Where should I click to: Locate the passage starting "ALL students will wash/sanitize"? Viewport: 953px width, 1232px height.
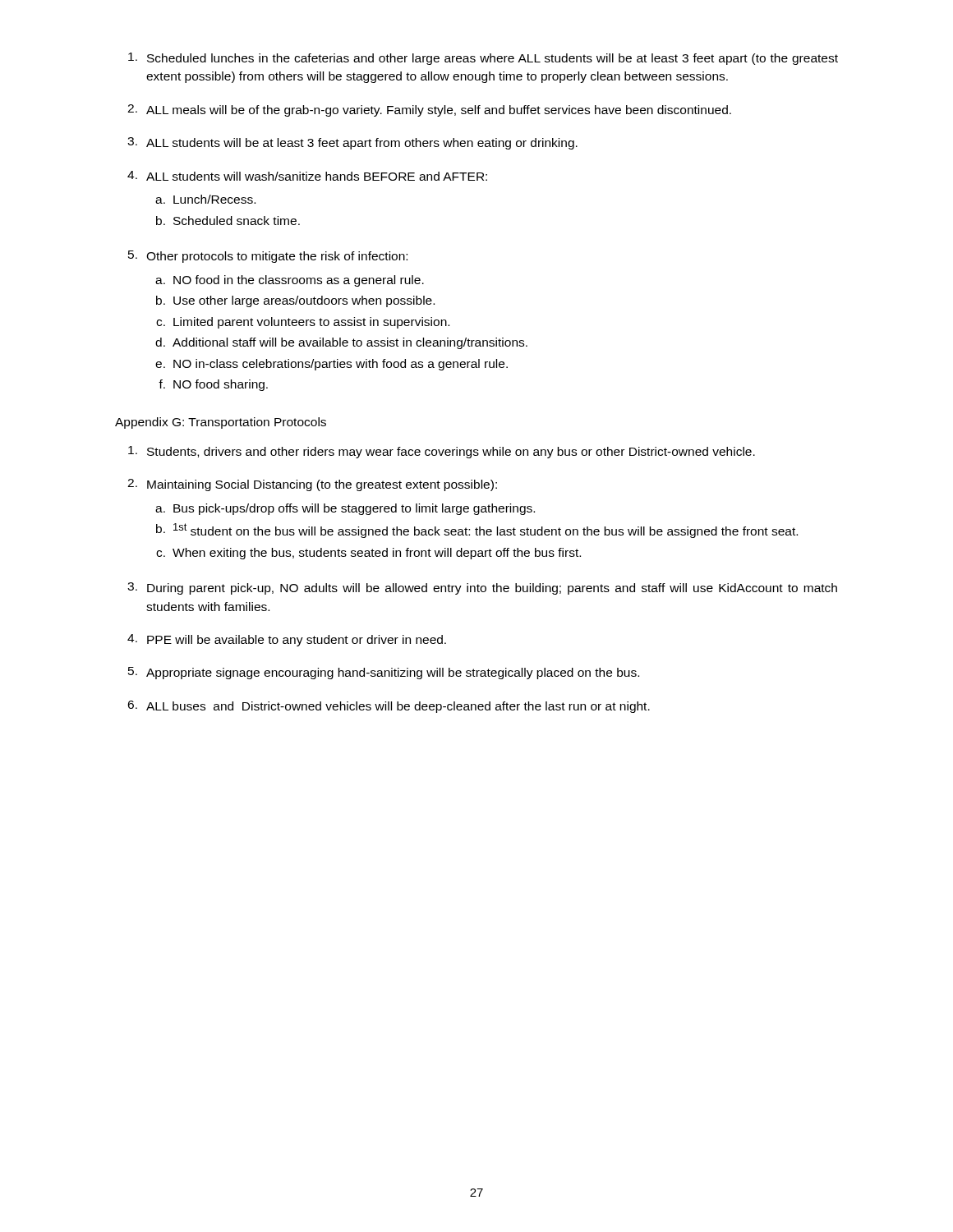(x=317, y=176)
